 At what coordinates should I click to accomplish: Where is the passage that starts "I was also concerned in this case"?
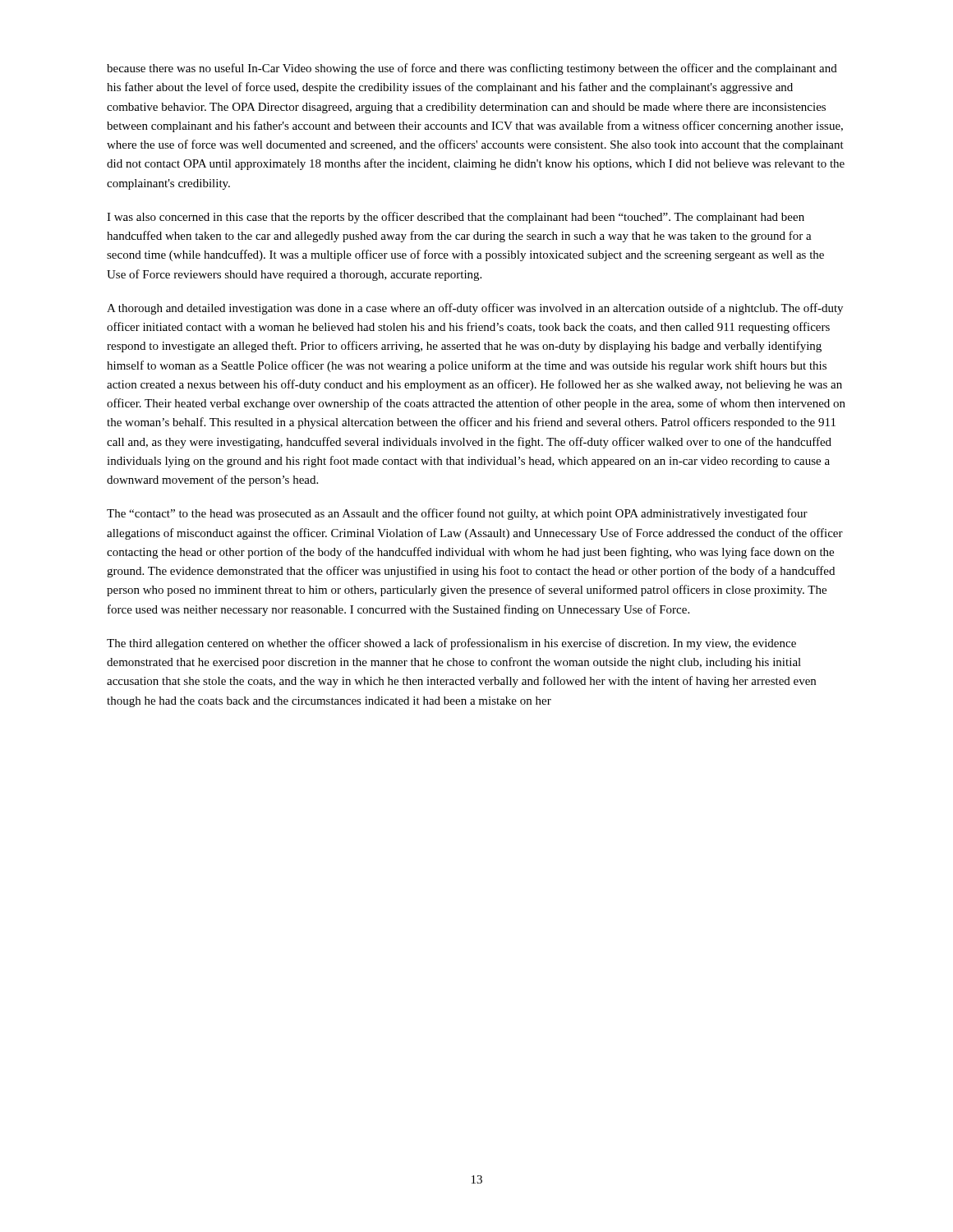466,245
